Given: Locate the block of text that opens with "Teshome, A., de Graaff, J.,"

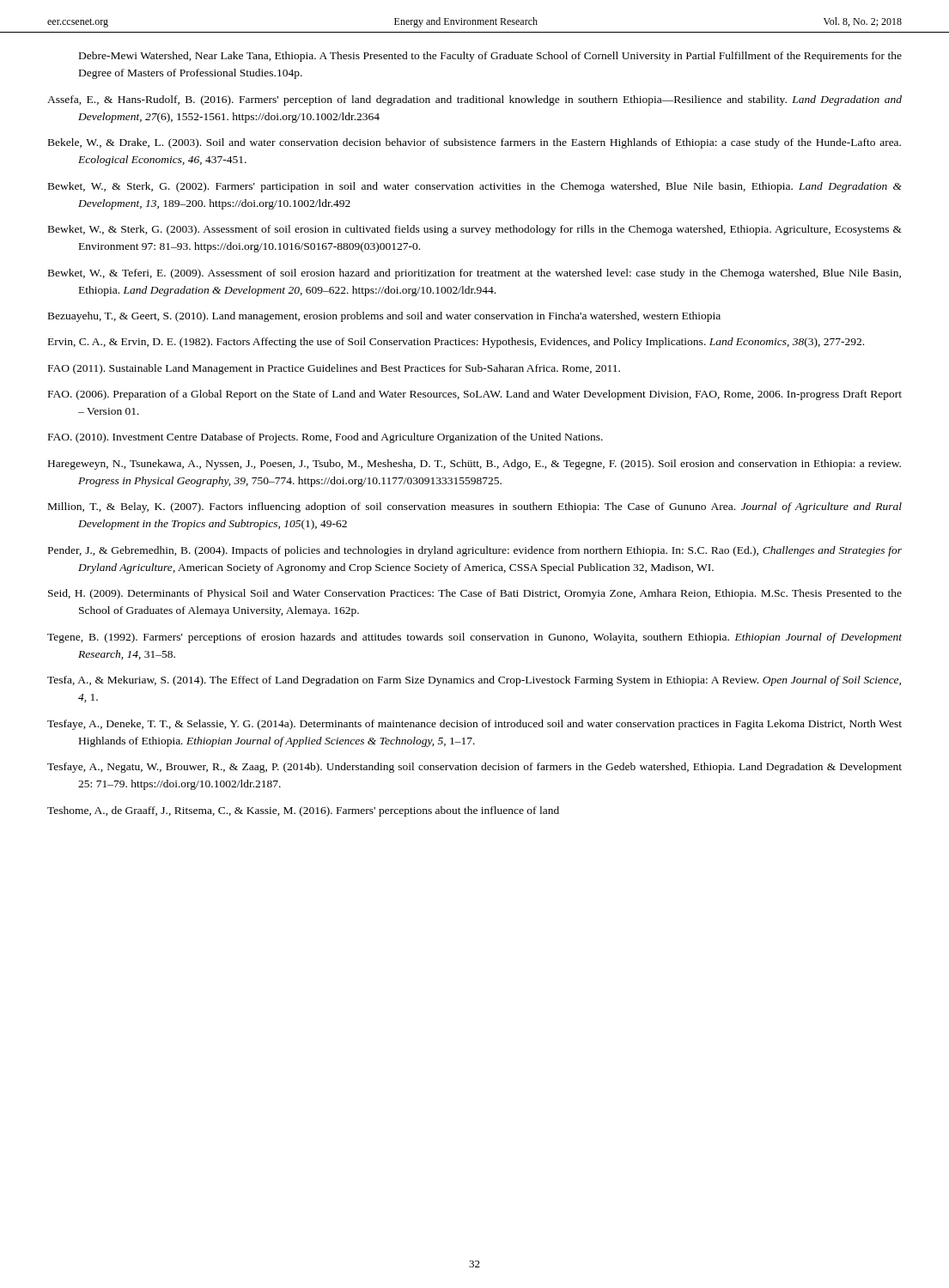Looking at the screenshot, I should [474, 810].
